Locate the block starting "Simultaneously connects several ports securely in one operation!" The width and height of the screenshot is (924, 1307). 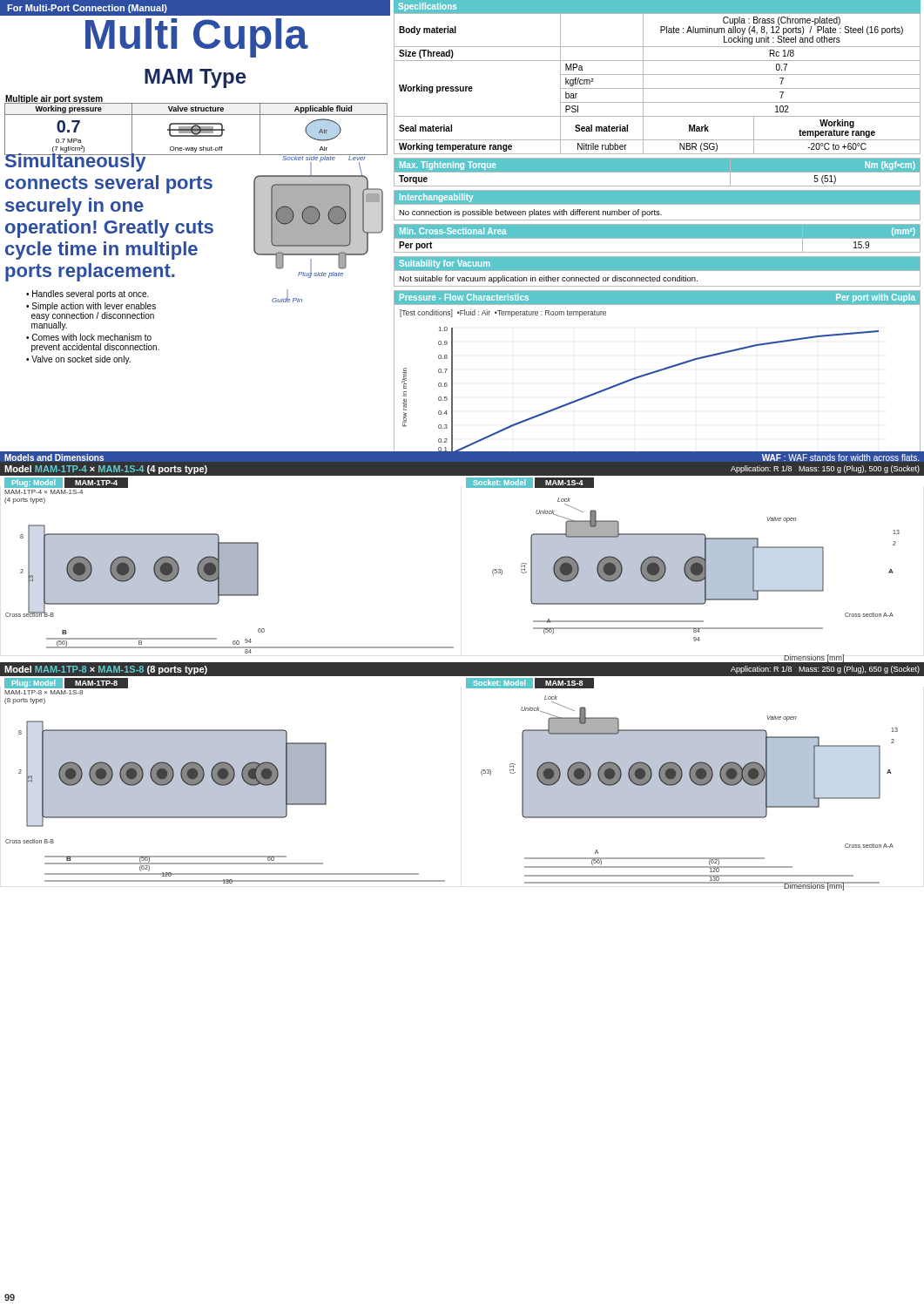point(109,216)
